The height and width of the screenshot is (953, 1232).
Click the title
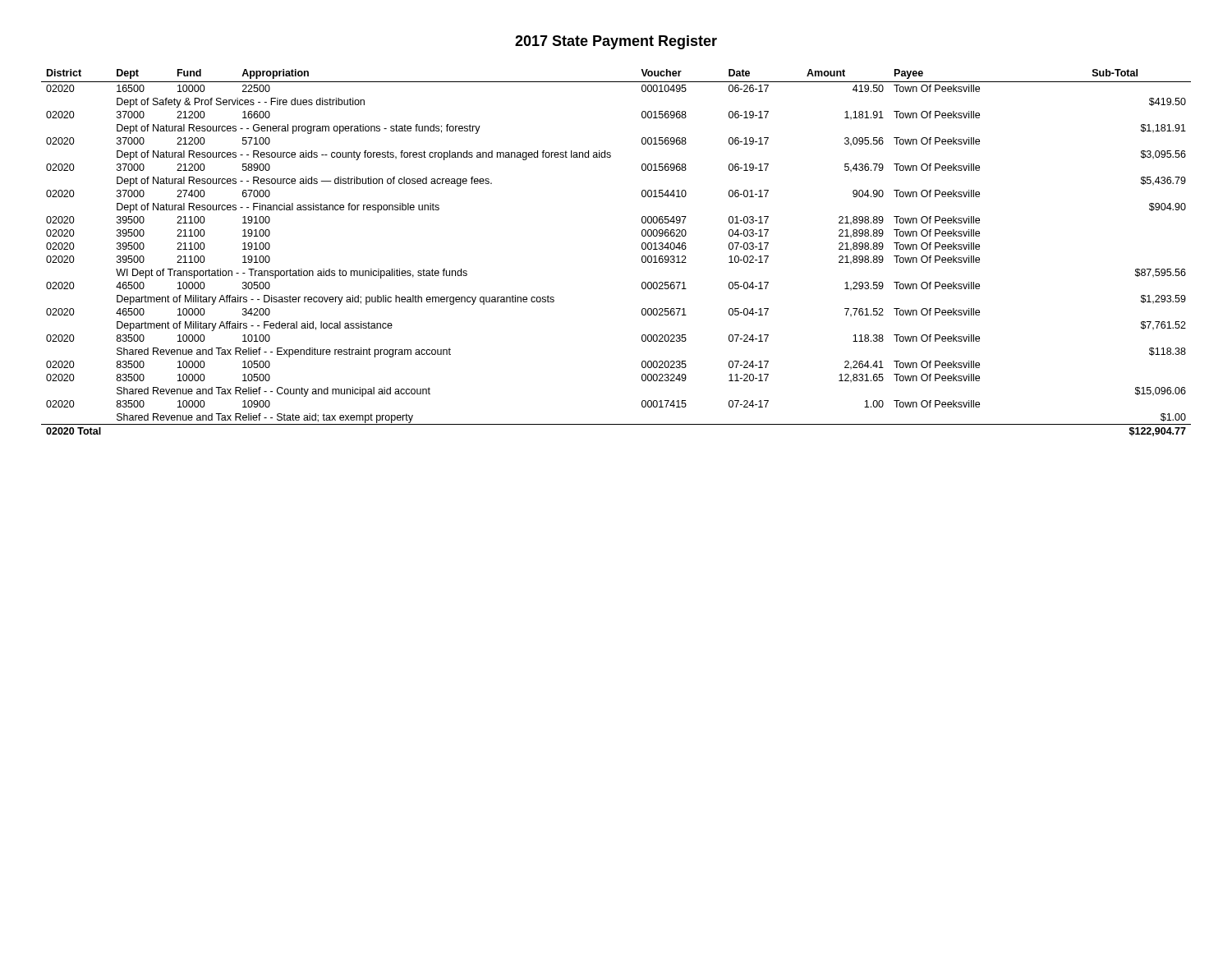point(616,41)
